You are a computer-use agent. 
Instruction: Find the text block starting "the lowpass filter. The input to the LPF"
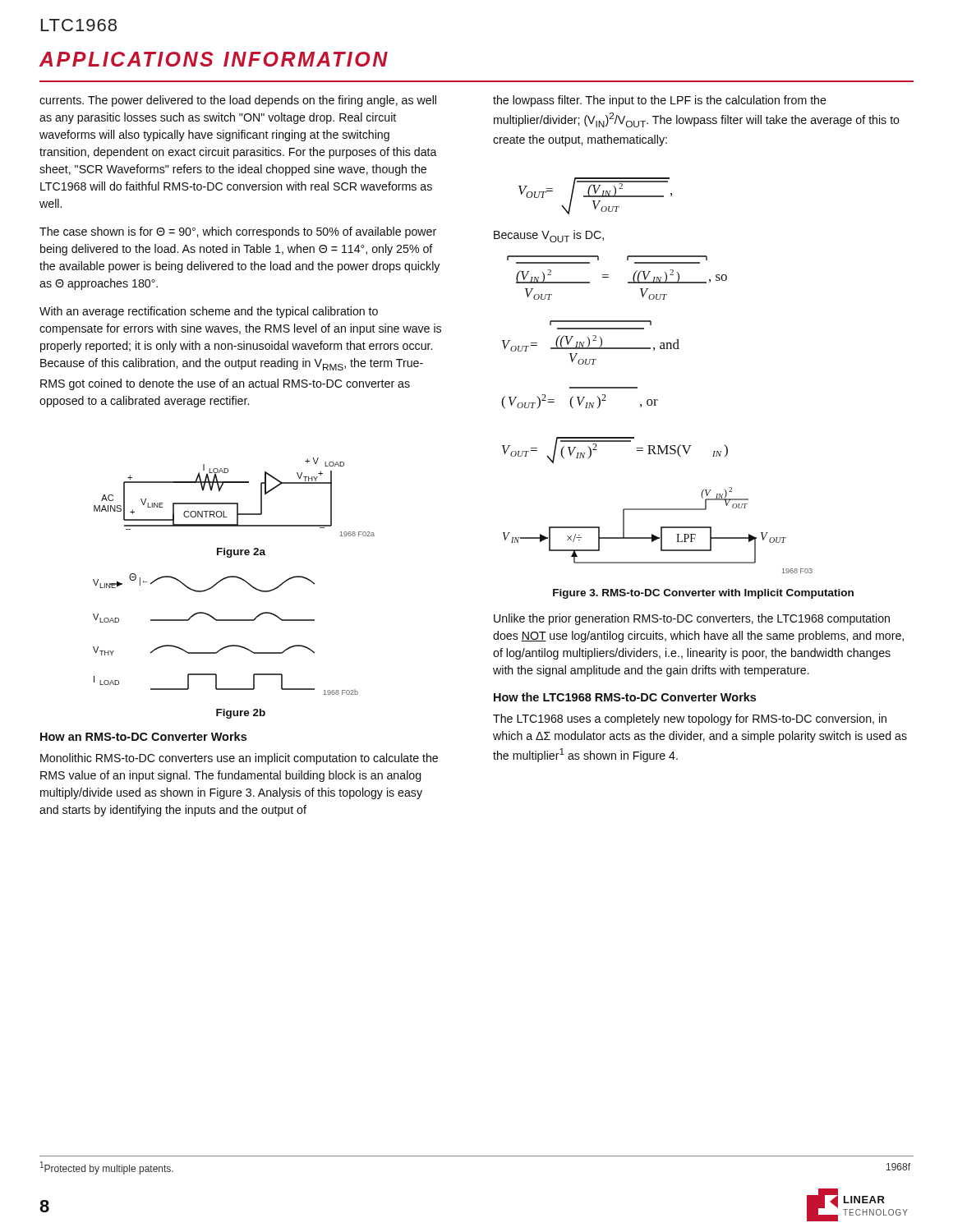(696, 120)
